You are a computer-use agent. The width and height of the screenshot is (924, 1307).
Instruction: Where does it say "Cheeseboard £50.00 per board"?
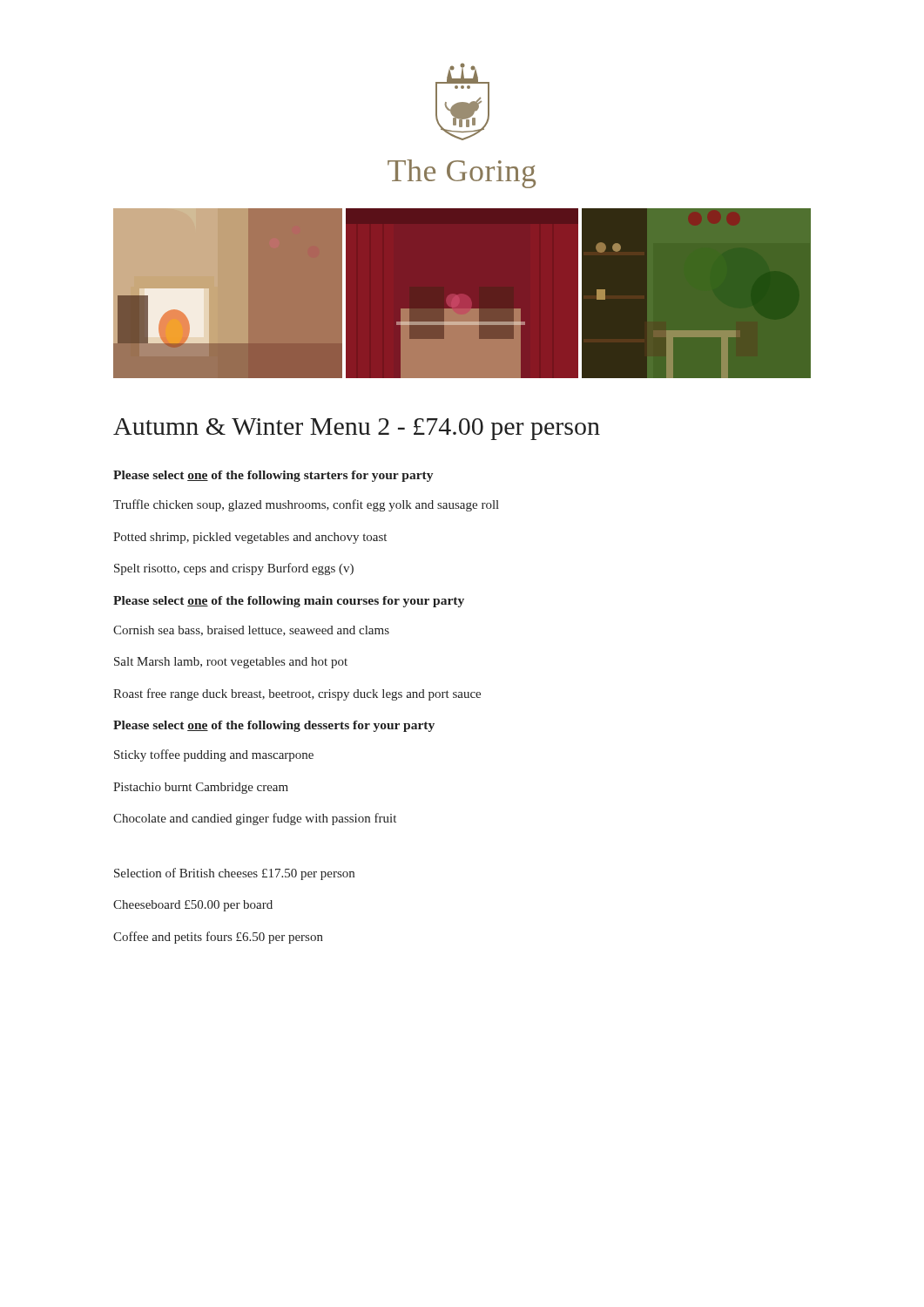pyautogui.click(x=193, y=904)
